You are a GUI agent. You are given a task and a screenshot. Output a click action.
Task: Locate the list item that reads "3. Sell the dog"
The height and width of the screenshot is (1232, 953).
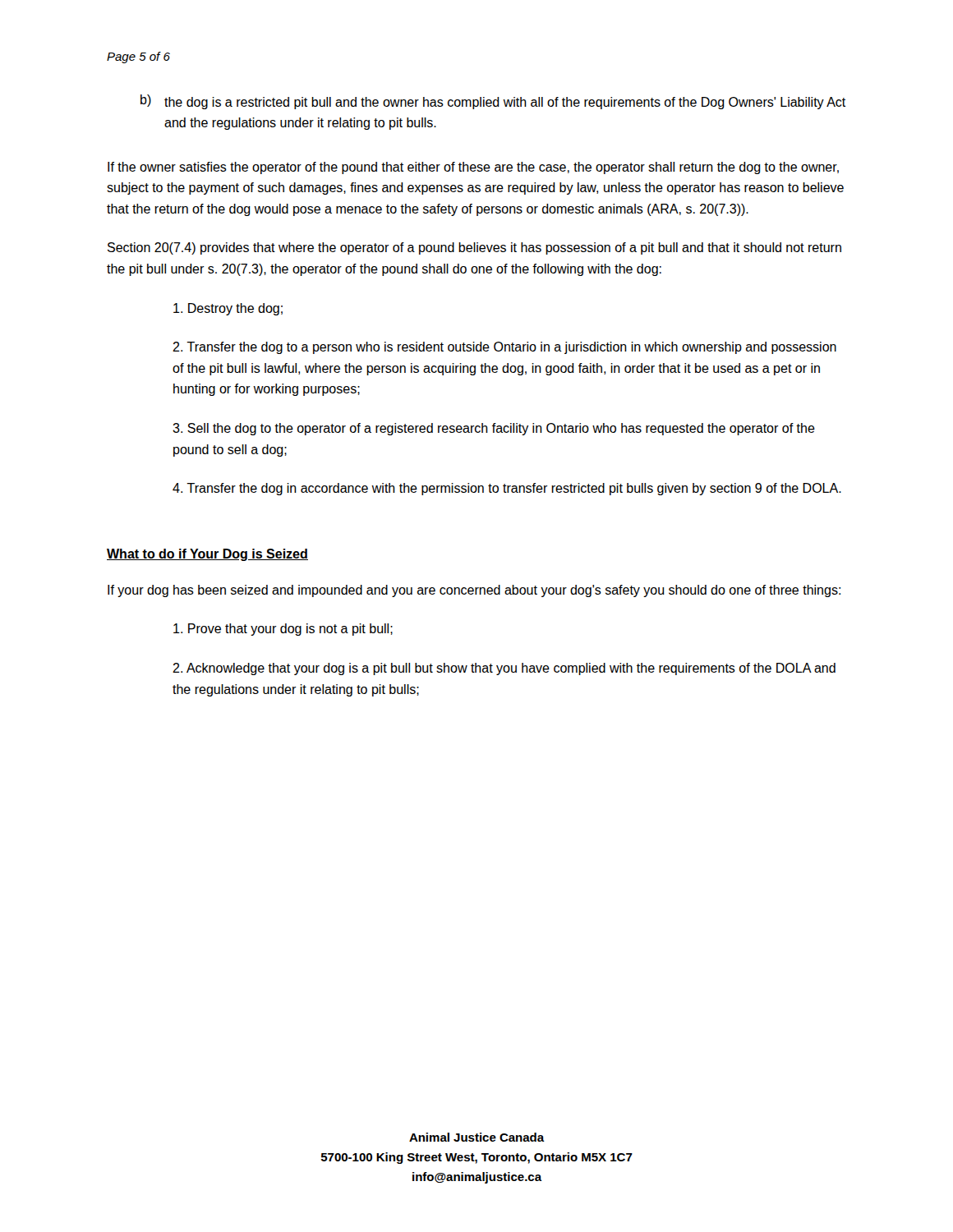tap(494, 439)
